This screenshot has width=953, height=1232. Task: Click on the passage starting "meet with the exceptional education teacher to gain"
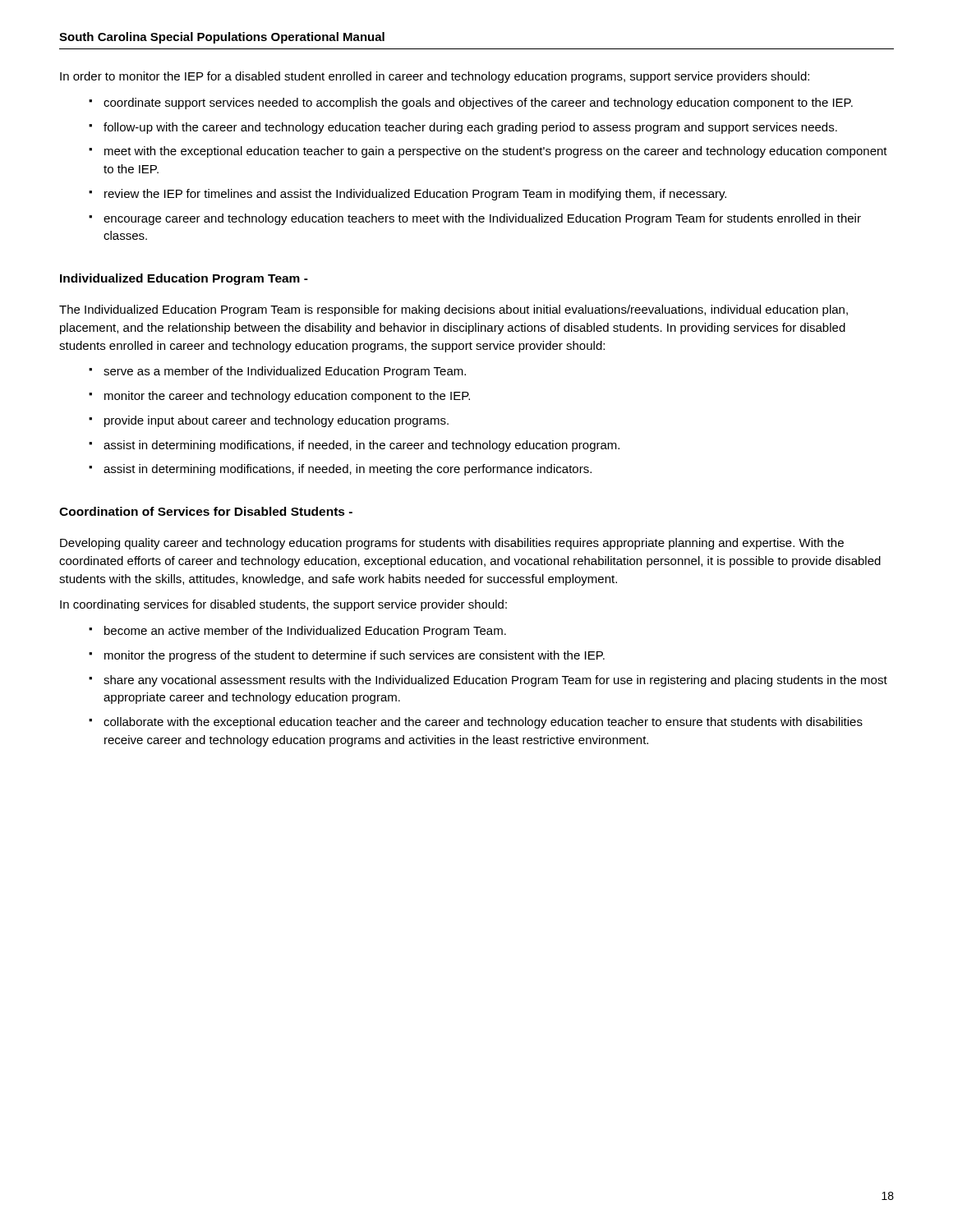click(495, 160)
